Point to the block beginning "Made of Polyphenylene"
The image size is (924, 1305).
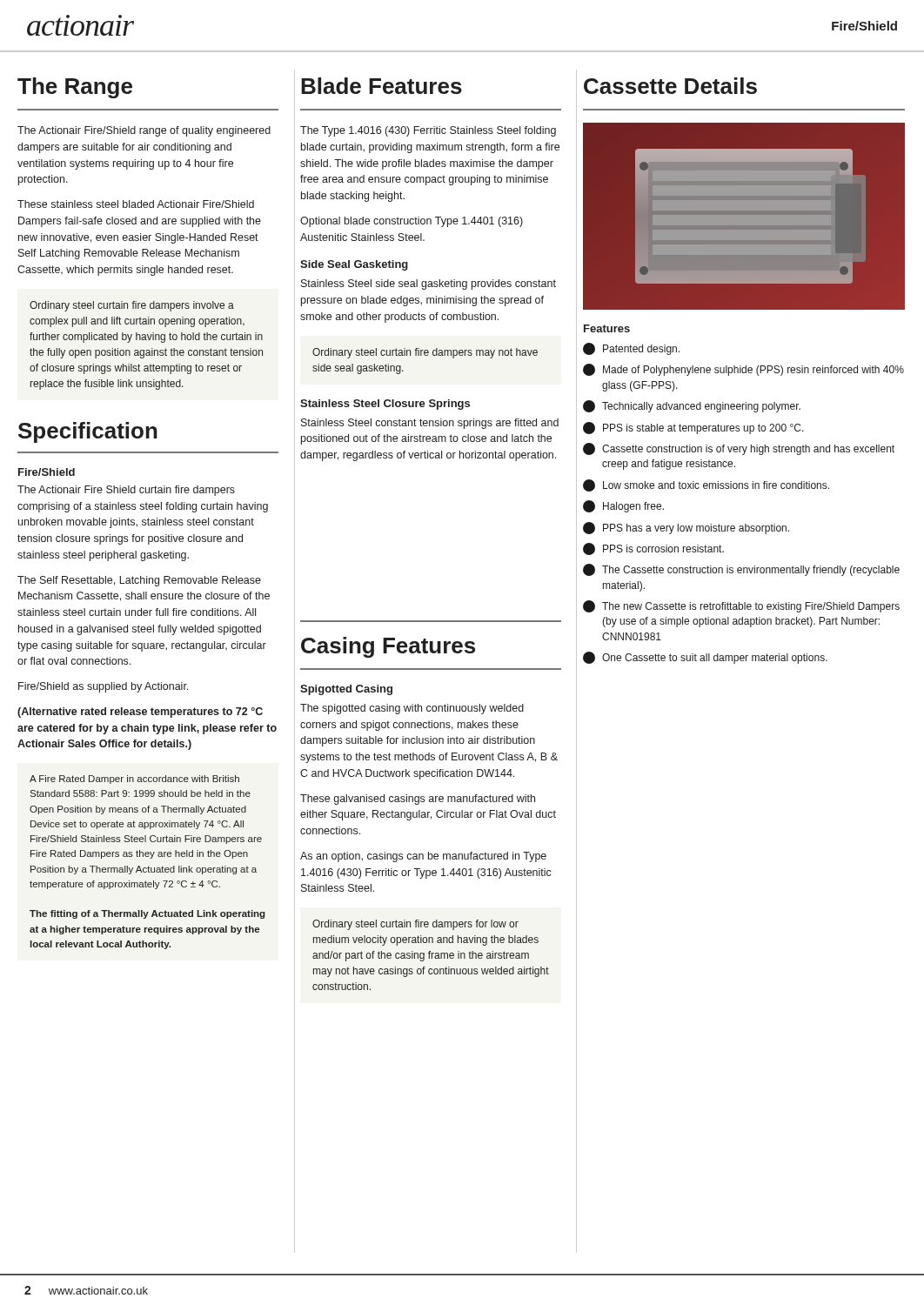(744, 378)
